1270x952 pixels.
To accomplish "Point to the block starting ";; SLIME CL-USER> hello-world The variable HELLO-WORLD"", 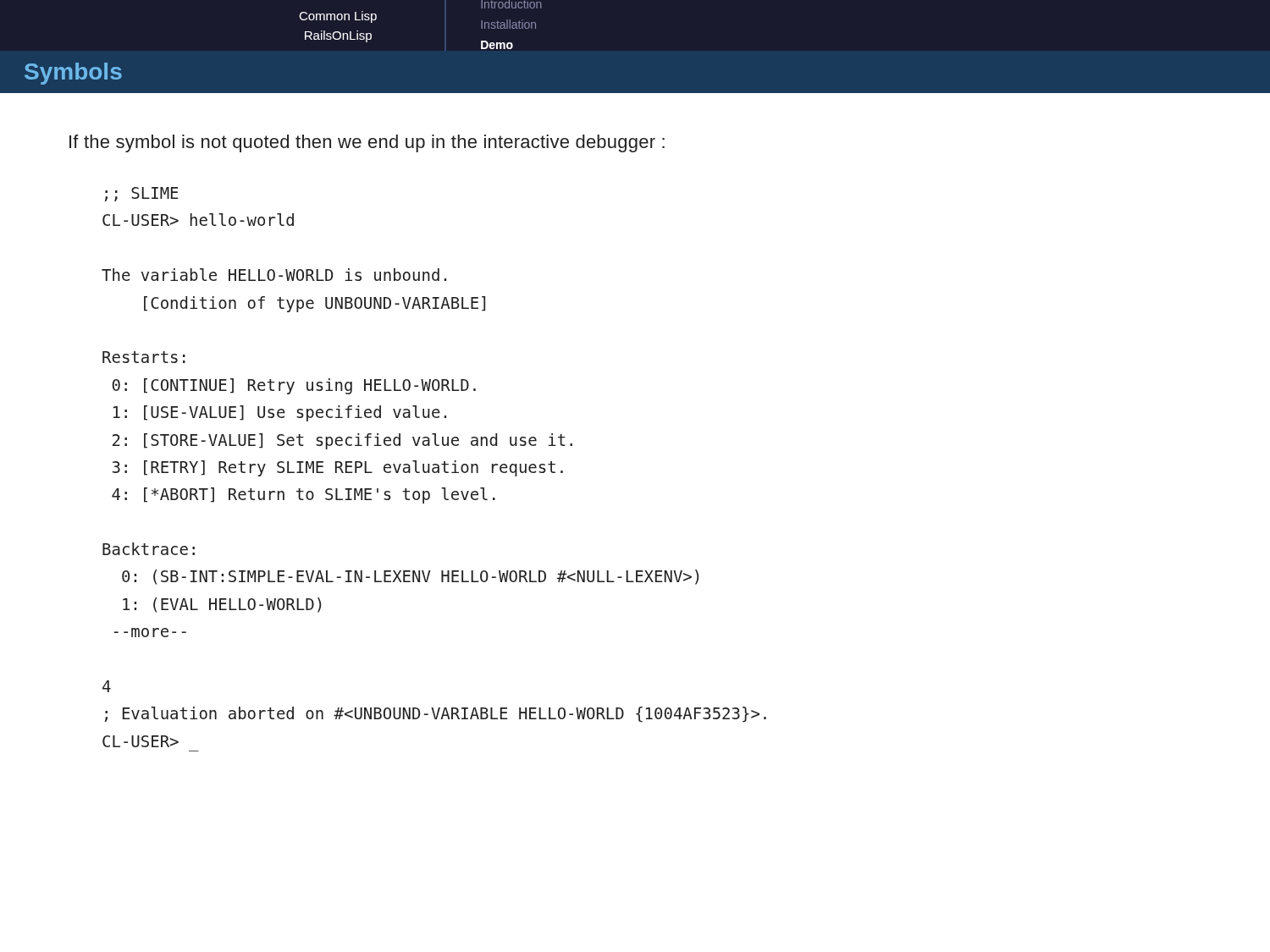I will 142,194.
